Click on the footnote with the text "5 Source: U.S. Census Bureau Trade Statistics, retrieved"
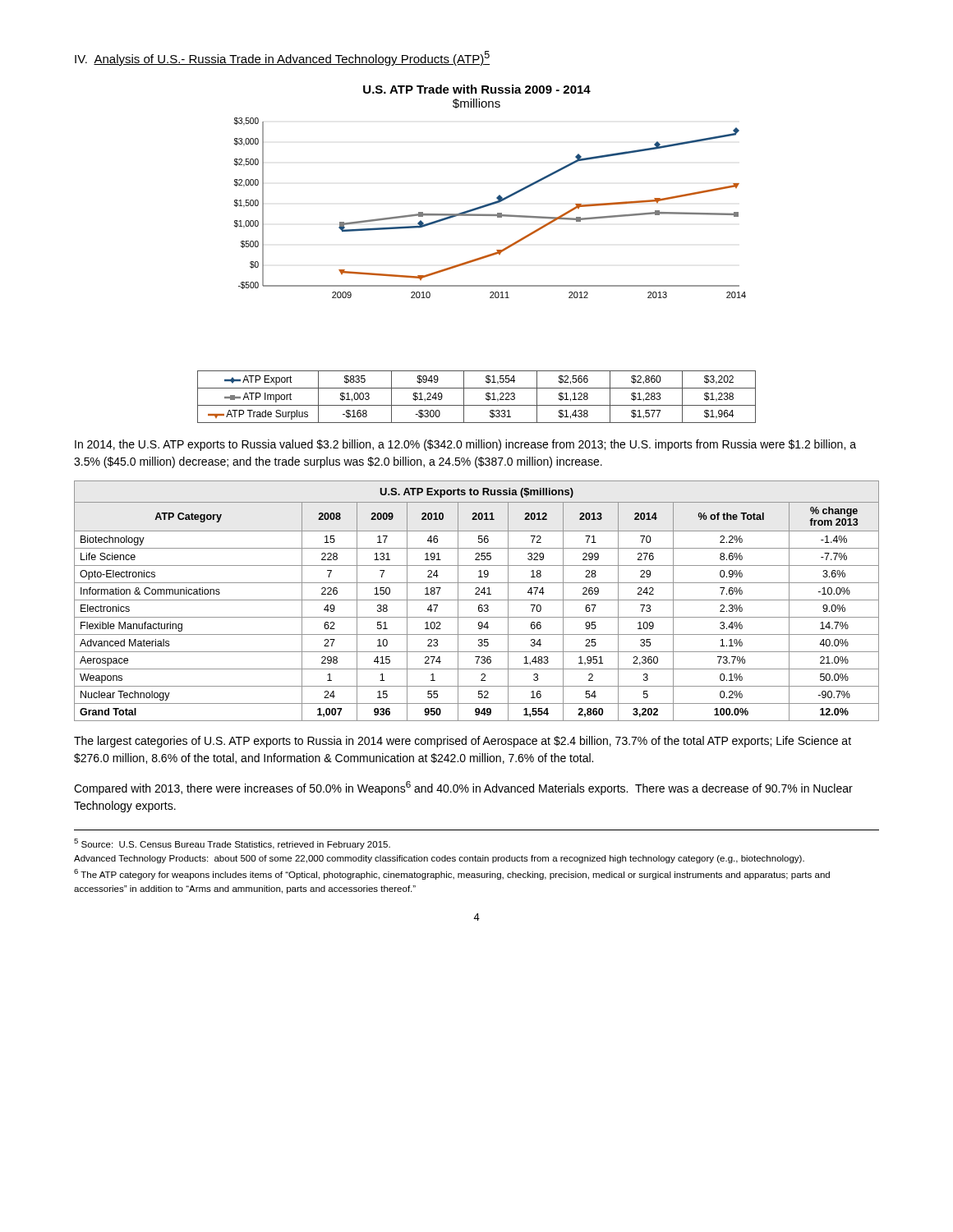The height and width of the screenshot is (1232, 953). [452, 865]
